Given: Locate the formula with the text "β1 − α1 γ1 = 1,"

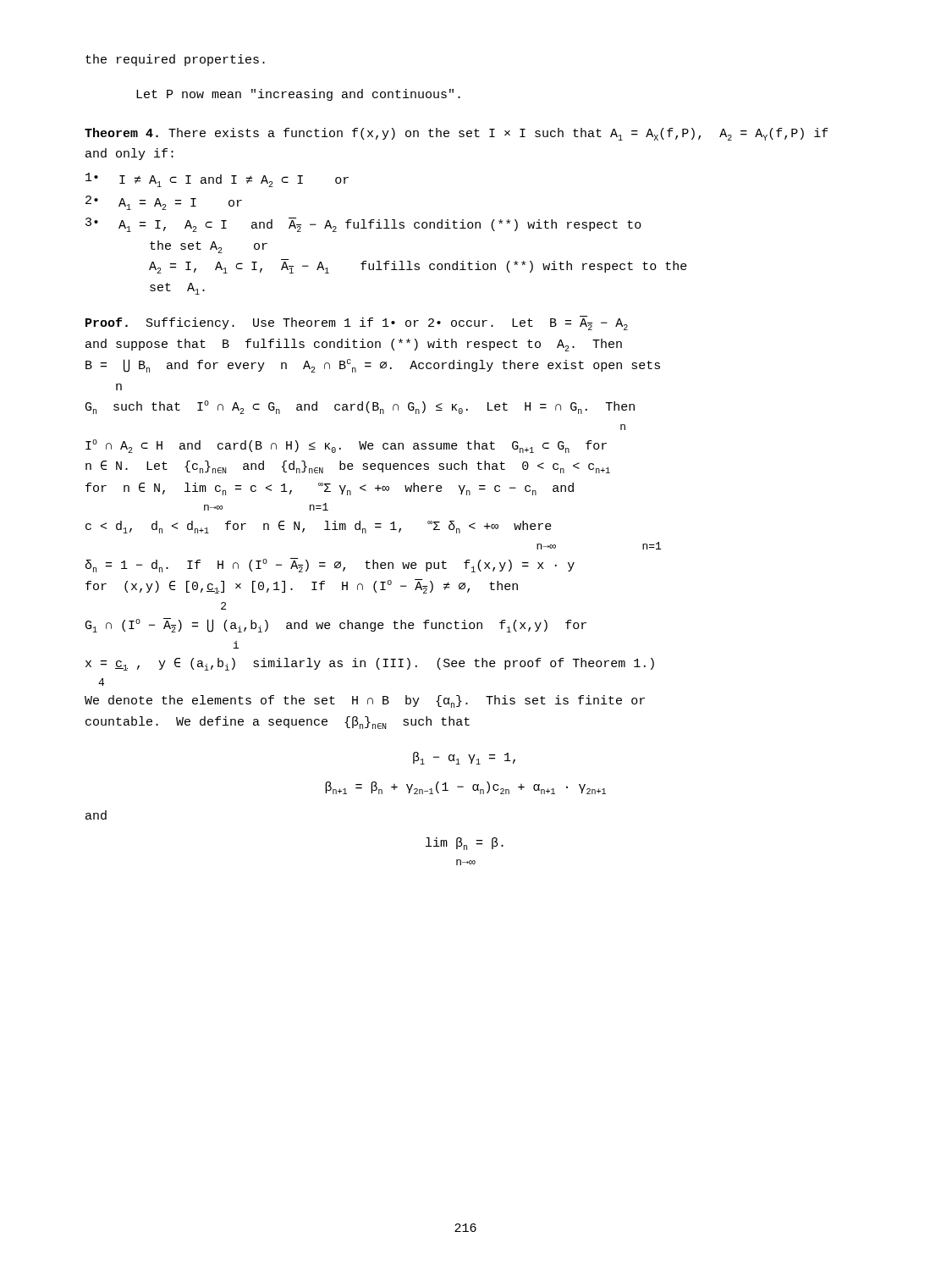Looking at the screenshot, I should pos(465,759).
